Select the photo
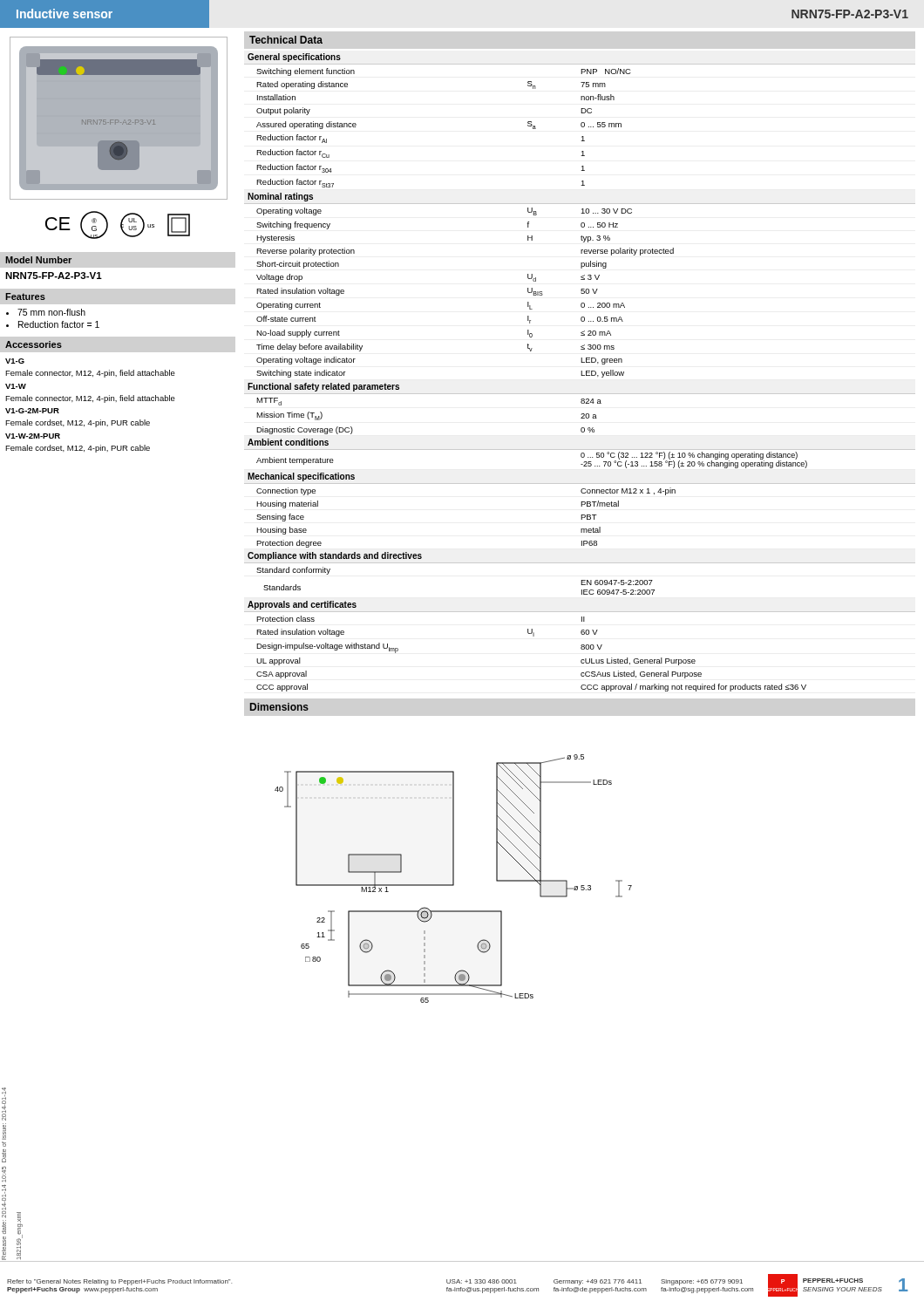Viewport: 924px width, 1308px height. click(118, 118)
